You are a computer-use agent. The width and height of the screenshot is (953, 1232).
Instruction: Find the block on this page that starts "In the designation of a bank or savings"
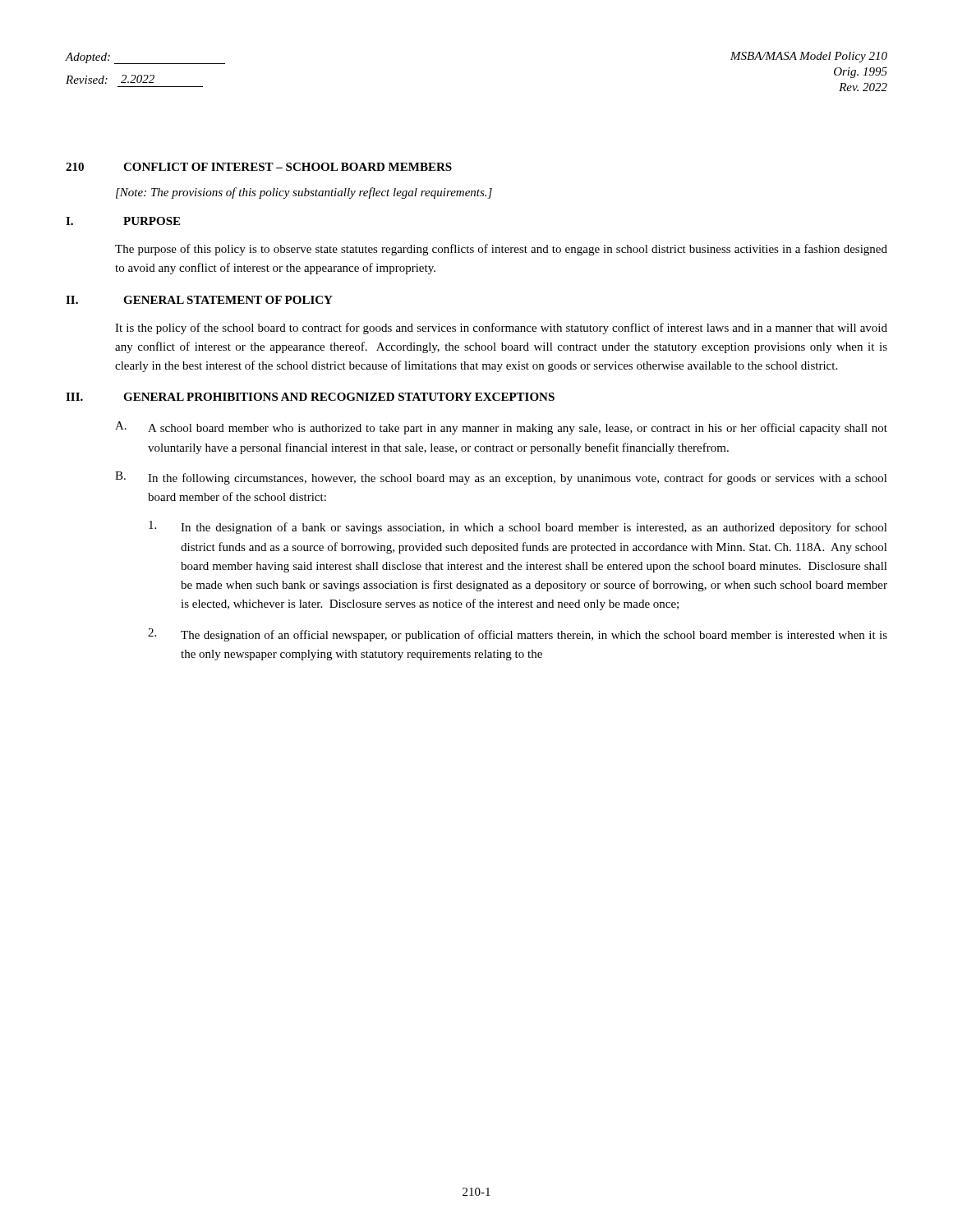coord(518,566)
